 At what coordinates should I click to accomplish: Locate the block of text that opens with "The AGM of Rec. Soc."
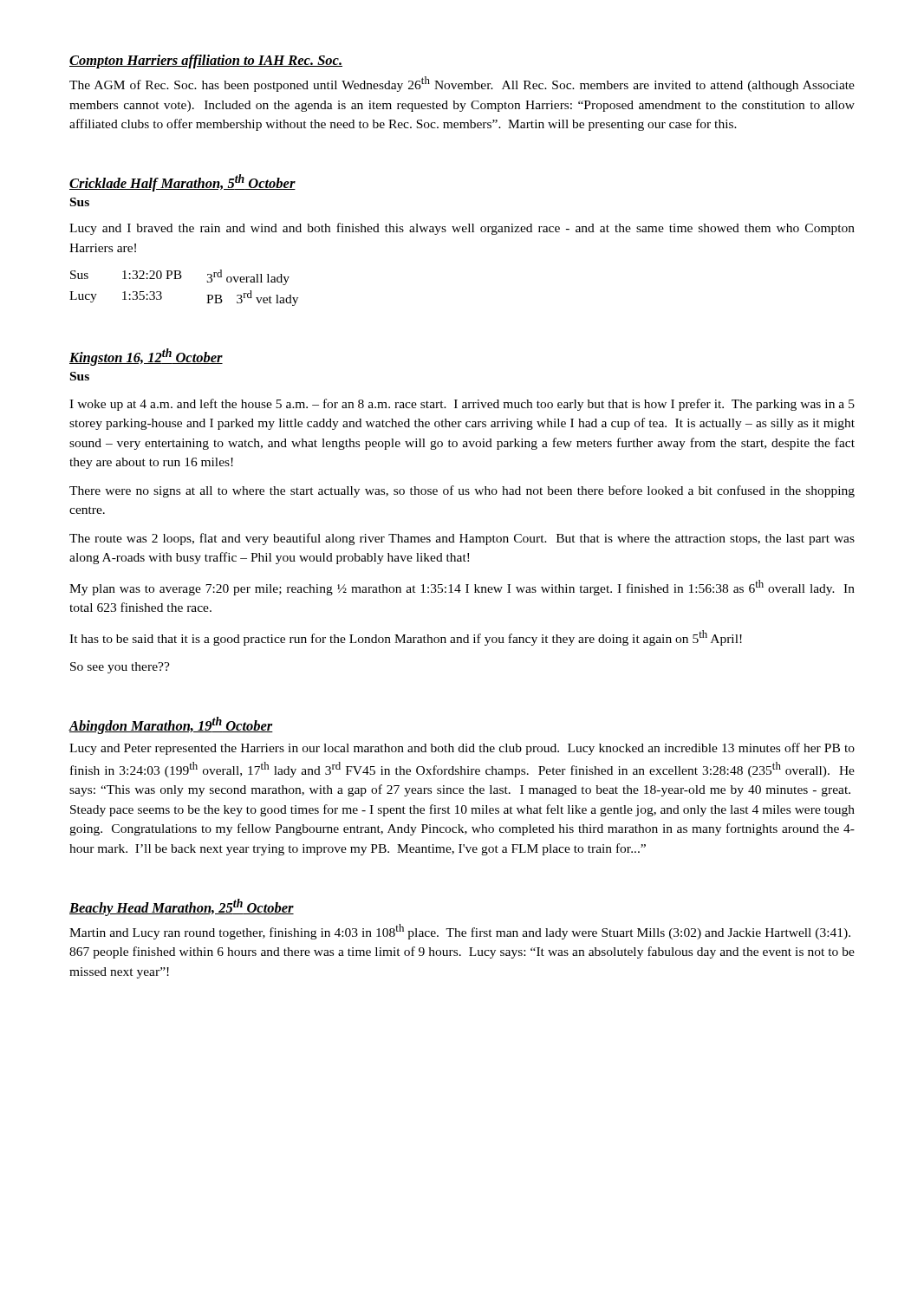pyautogui.click(x=462, y=102)
